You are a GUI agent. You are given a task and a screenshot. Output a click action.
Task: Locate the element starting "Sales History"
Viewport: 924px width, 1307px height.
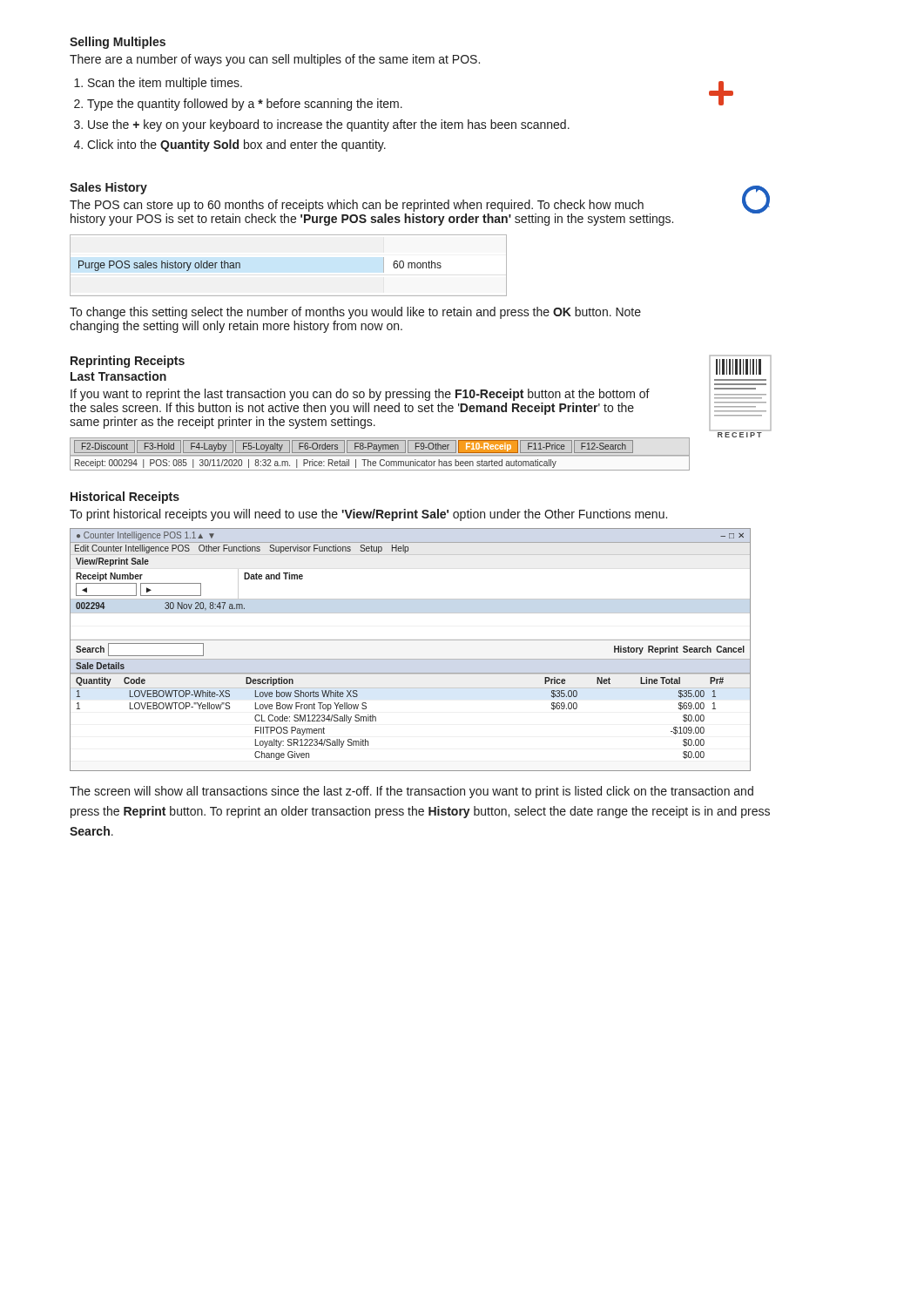click(108, 187)
